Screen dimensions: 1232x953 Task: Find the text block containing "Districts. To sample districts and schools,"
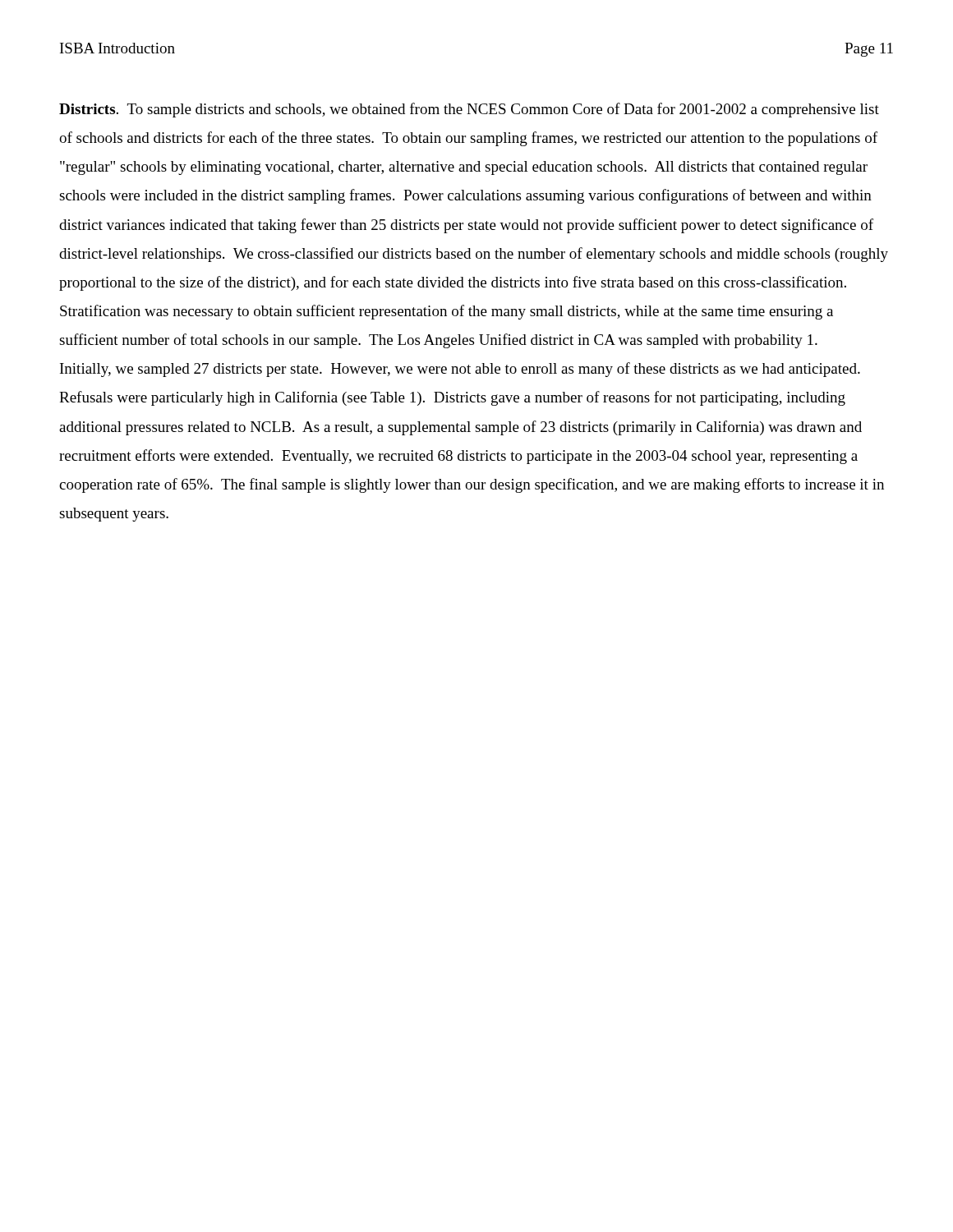[476, 224]
